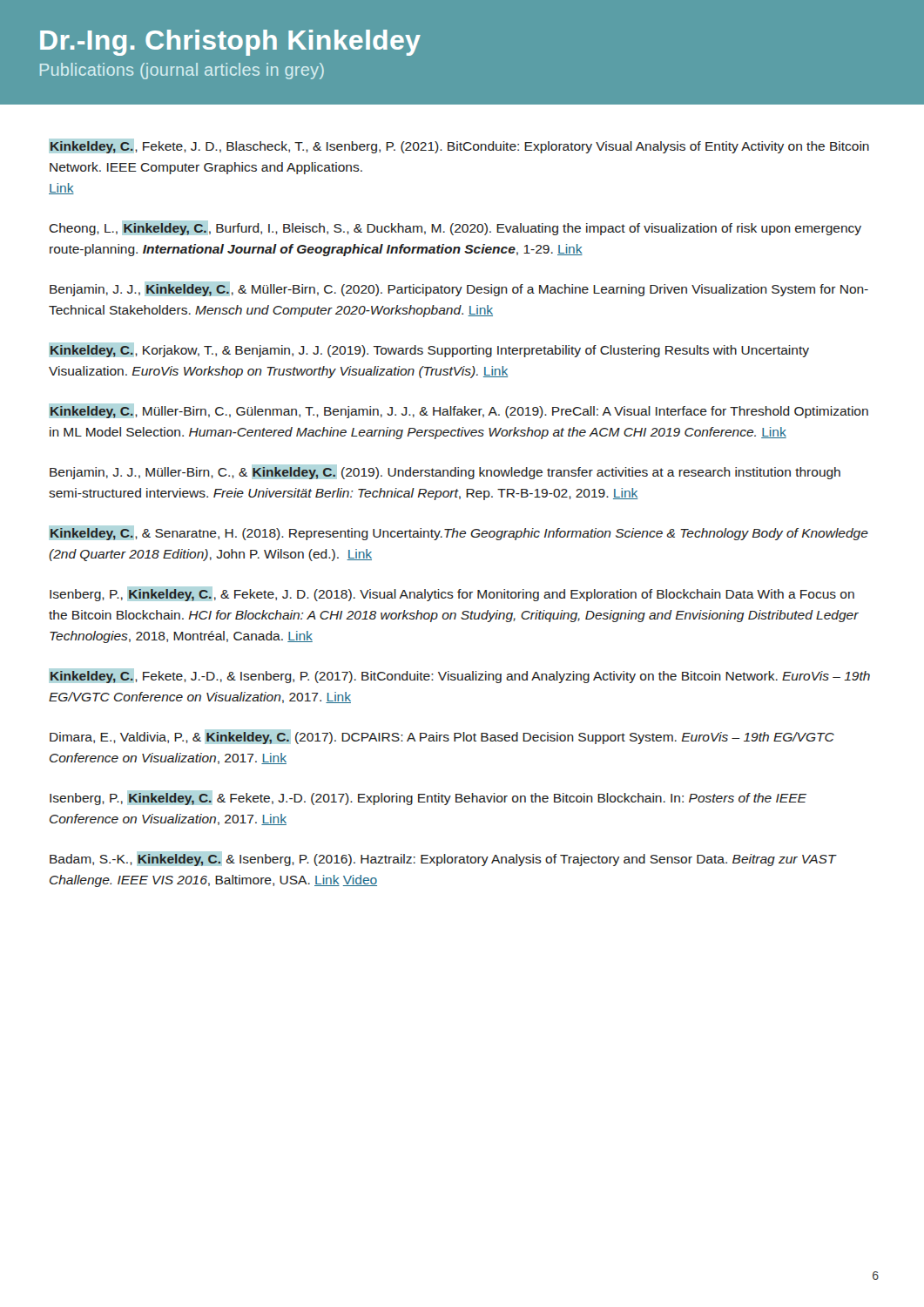Click on the text block with the text "Benjamin, J. J., Müller-Birn, C., & Kinkeldey,"
Screen dimensions: 1307x924
coord(445,482)
